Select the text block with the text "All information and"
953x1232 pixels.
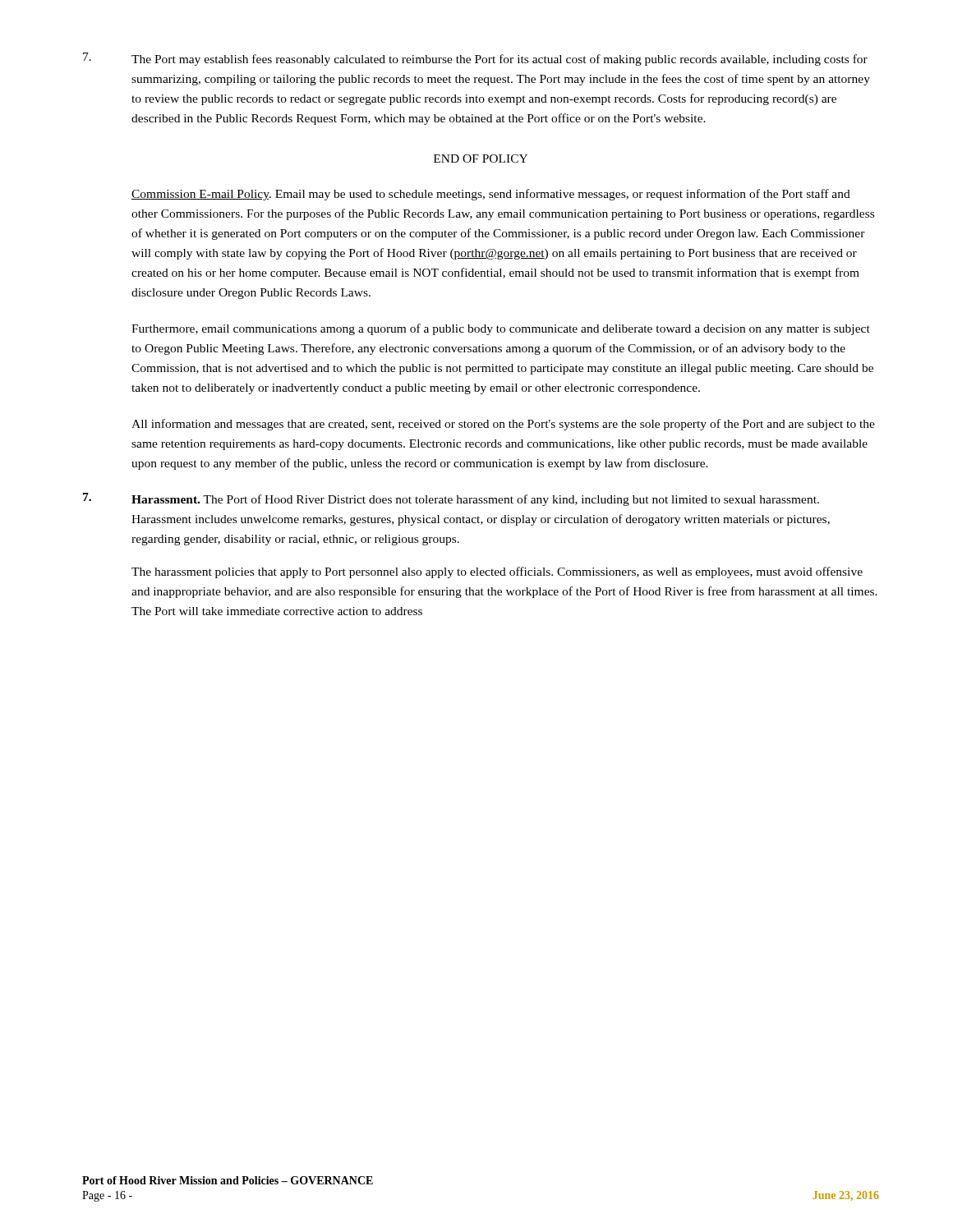(x=505, y=444)
